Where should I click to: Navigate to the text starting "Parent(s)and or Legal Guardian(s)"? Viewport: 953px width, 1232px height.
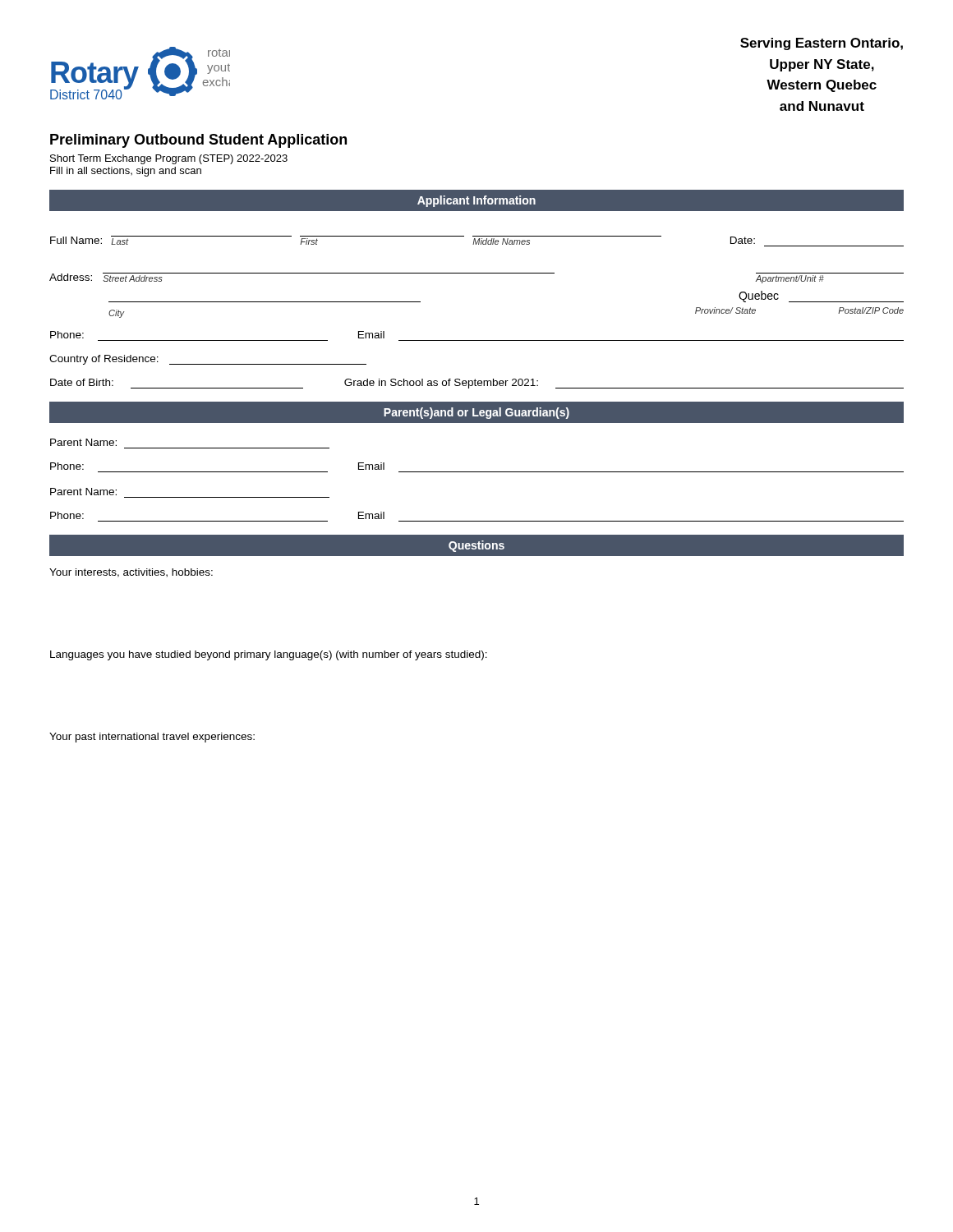pyautogui.click(x=476, y=412)
